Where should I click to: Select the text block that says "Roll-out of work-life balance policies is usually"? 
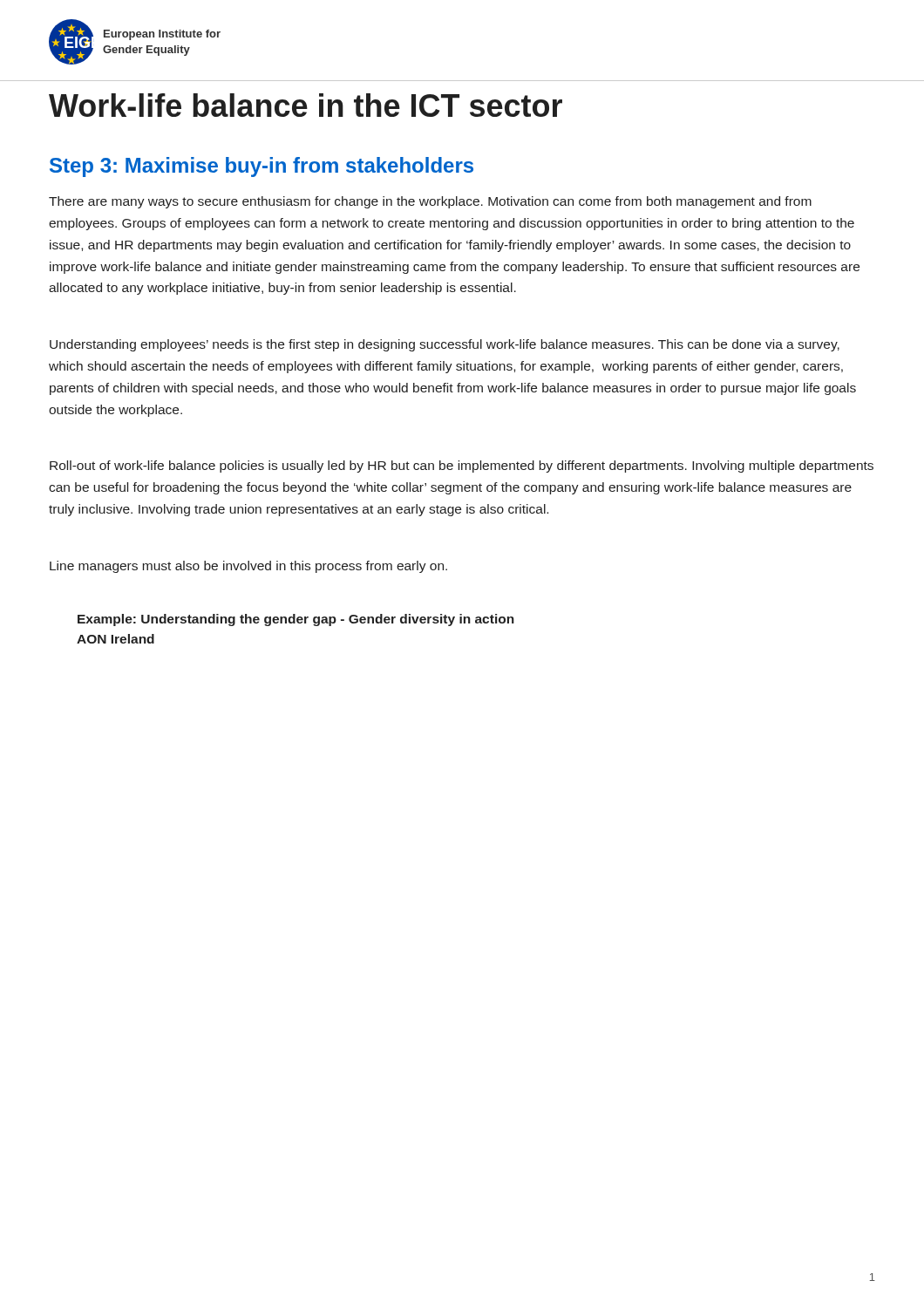(x=461, y=487)
